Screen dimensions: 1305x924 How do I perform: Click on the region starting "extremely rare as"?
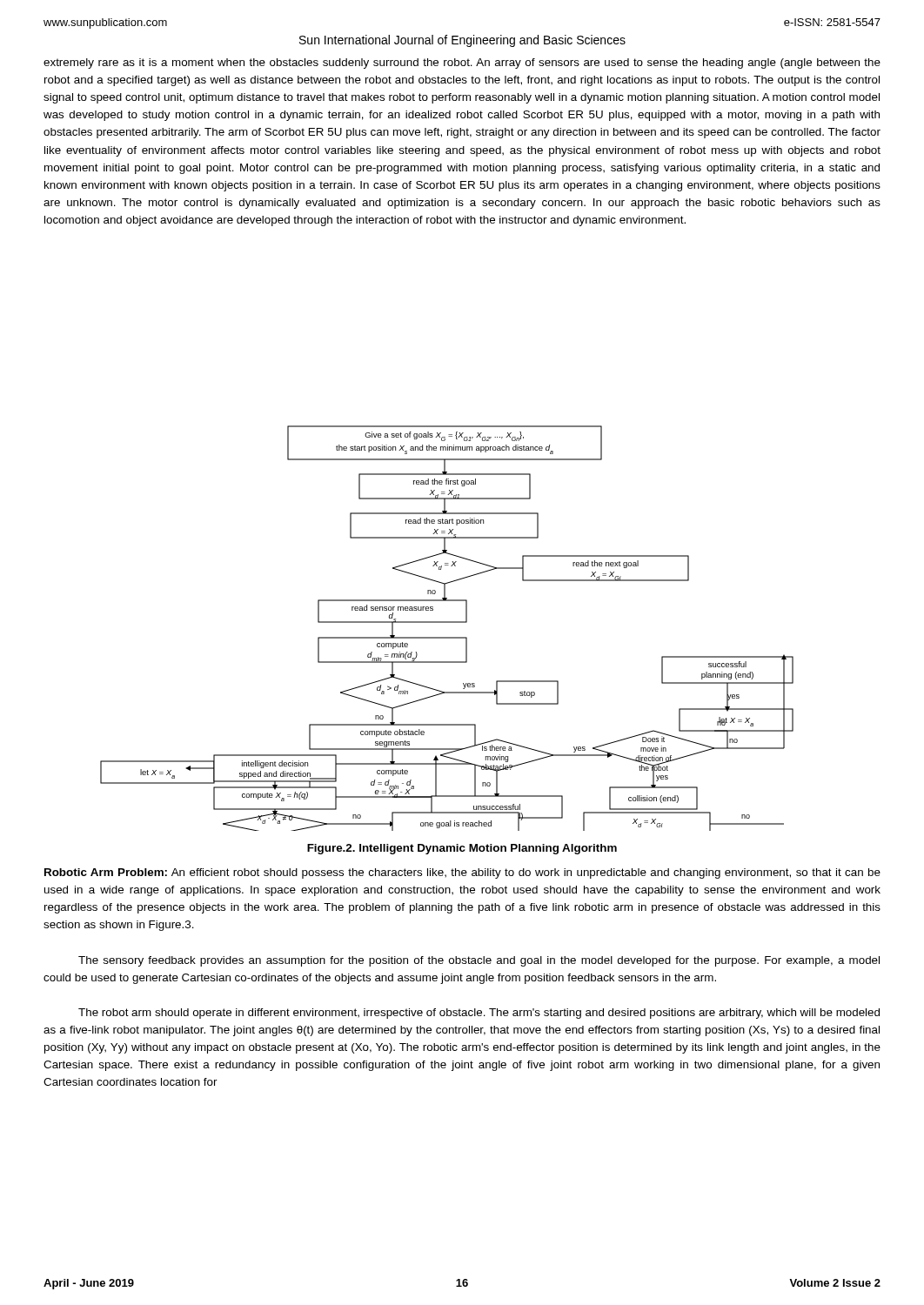click(462, 141)
